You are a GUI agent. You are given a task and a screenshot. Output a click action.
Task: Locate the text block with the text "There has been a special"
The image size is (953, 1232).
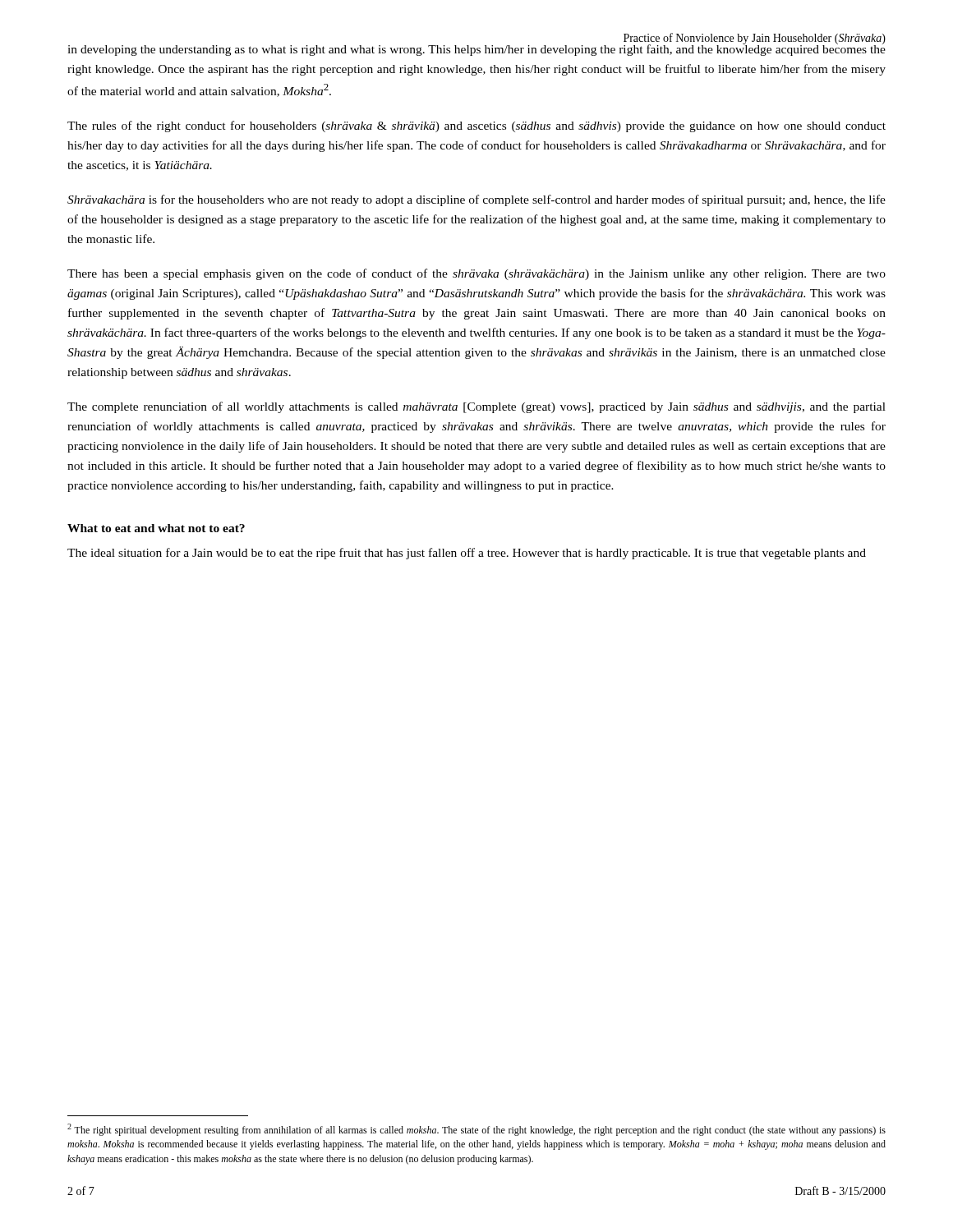(476, 323)
